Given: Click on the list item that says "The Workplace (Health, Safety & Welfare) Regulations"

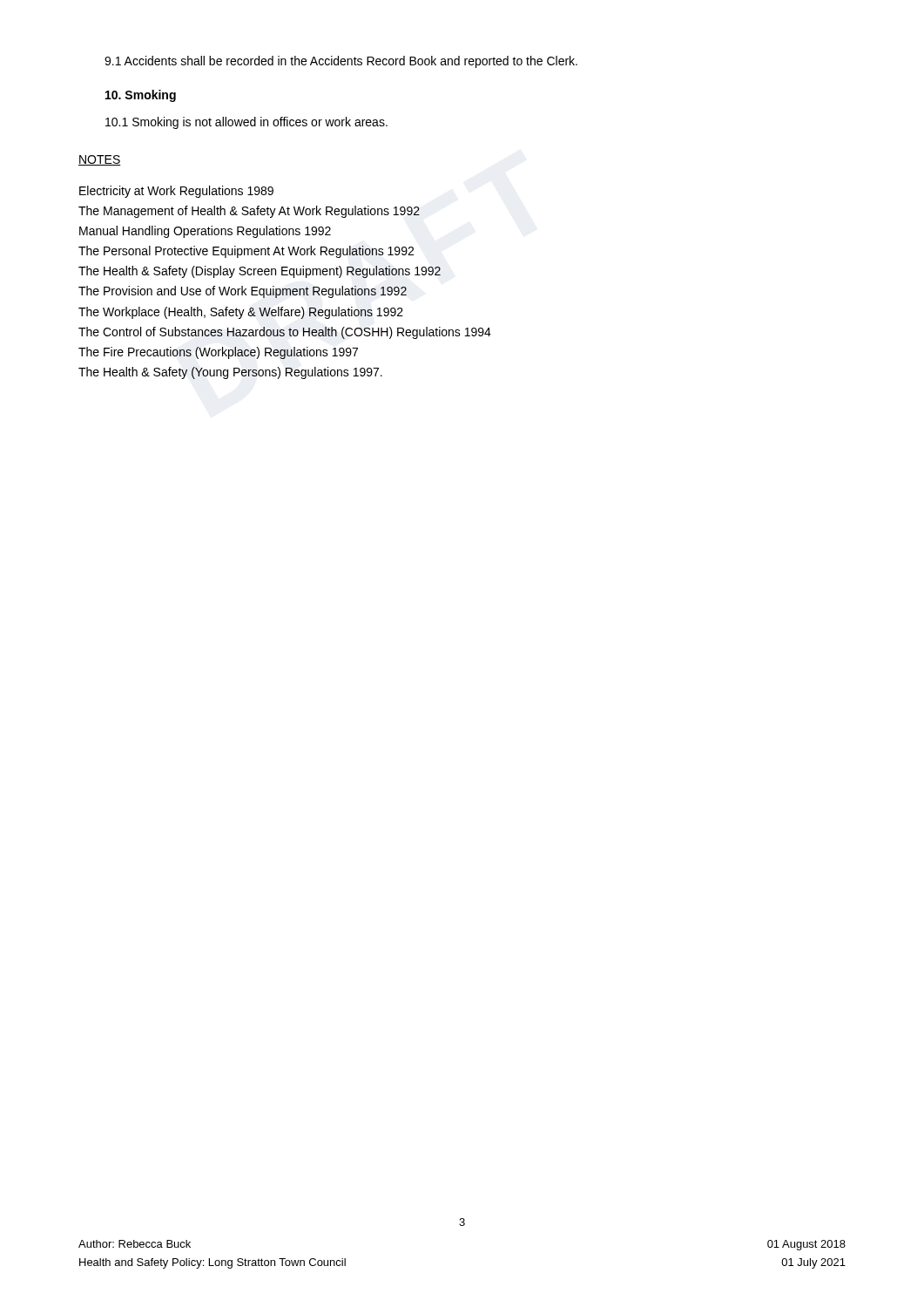Looking at the screenshot, I should coord(241,312).
